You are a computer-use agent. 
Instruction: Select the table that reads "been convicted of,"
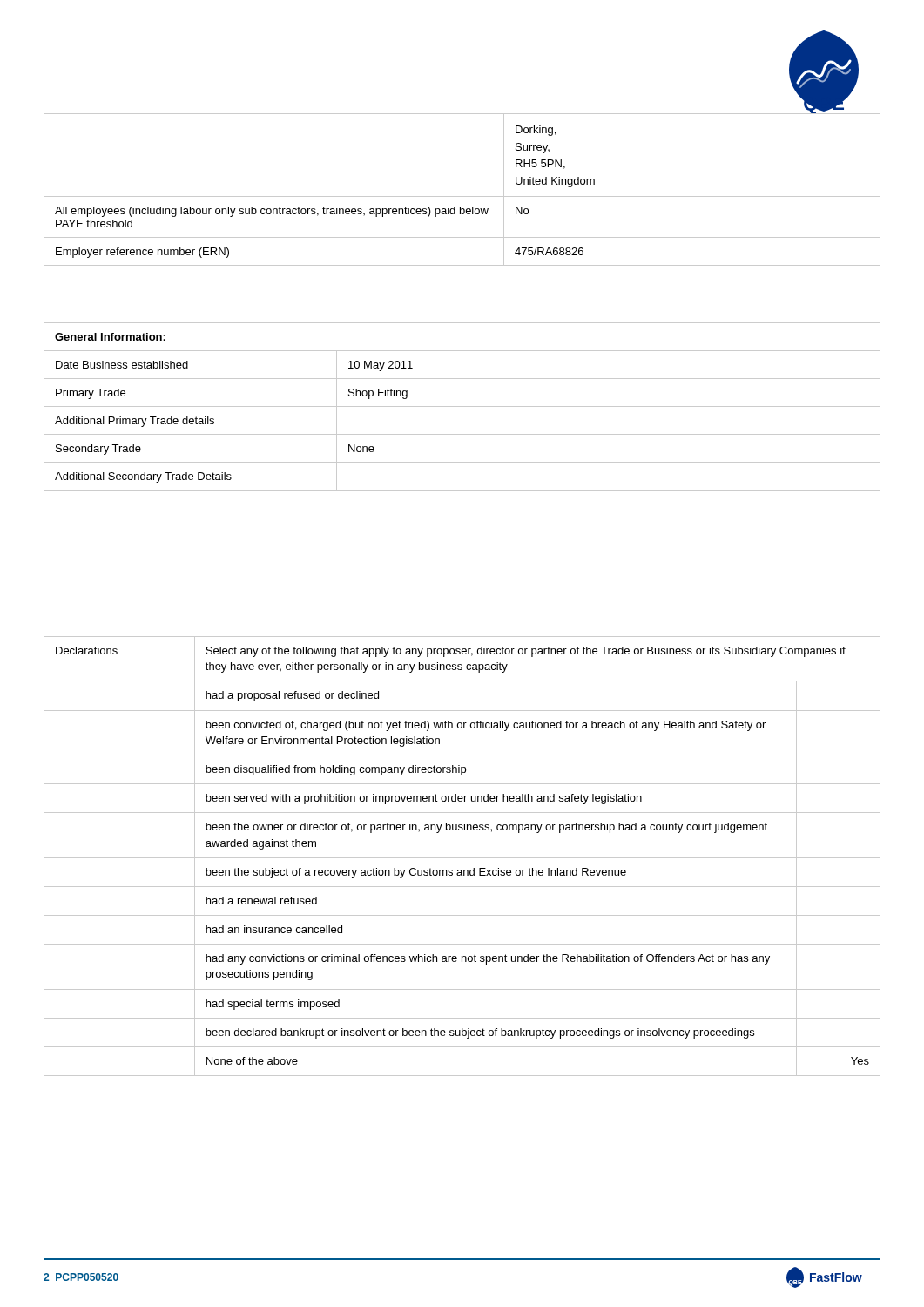[x=462, y=856]
